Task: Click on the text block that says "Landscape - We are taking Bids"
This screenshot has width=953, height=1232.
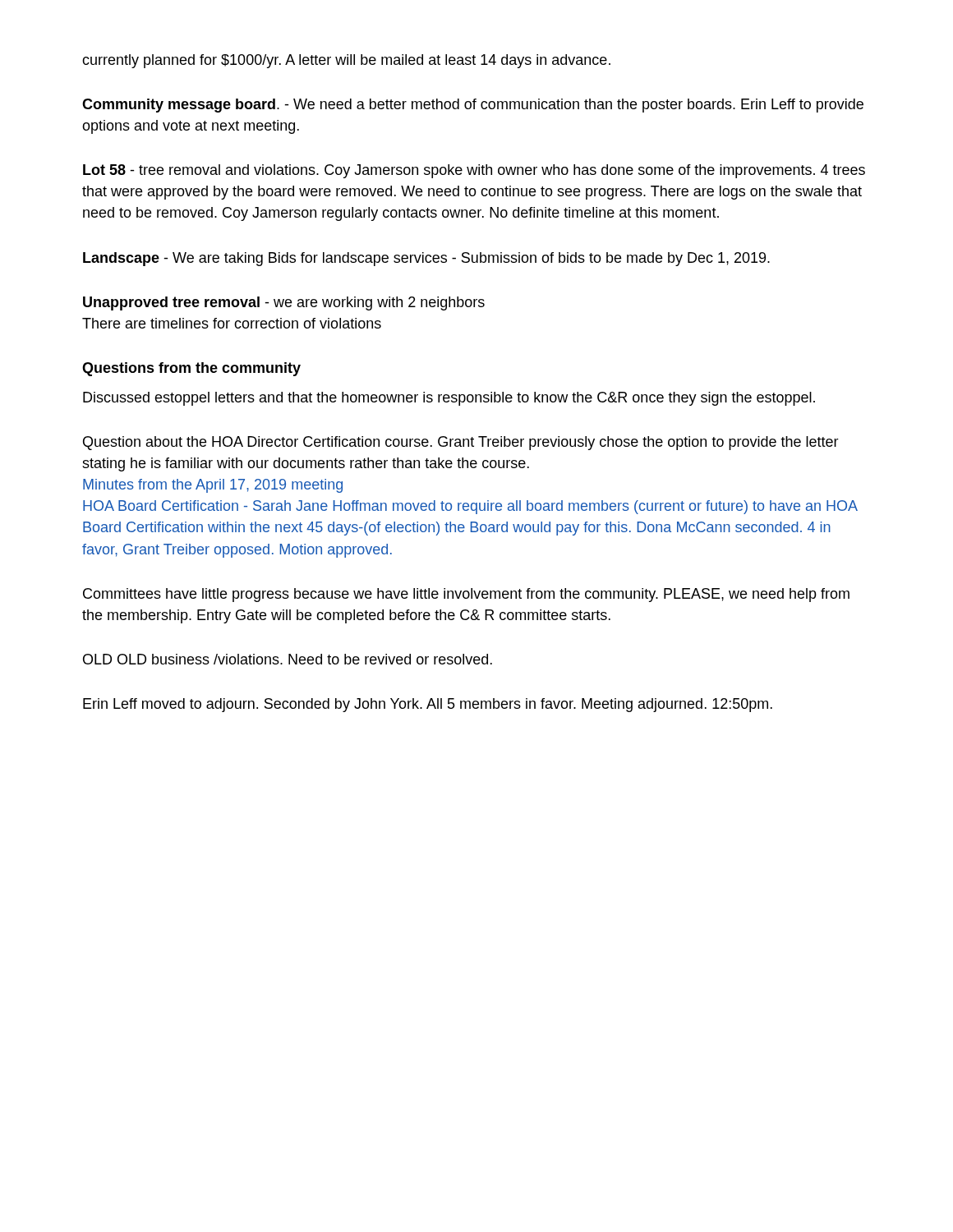Action: [x=426, y=258]
